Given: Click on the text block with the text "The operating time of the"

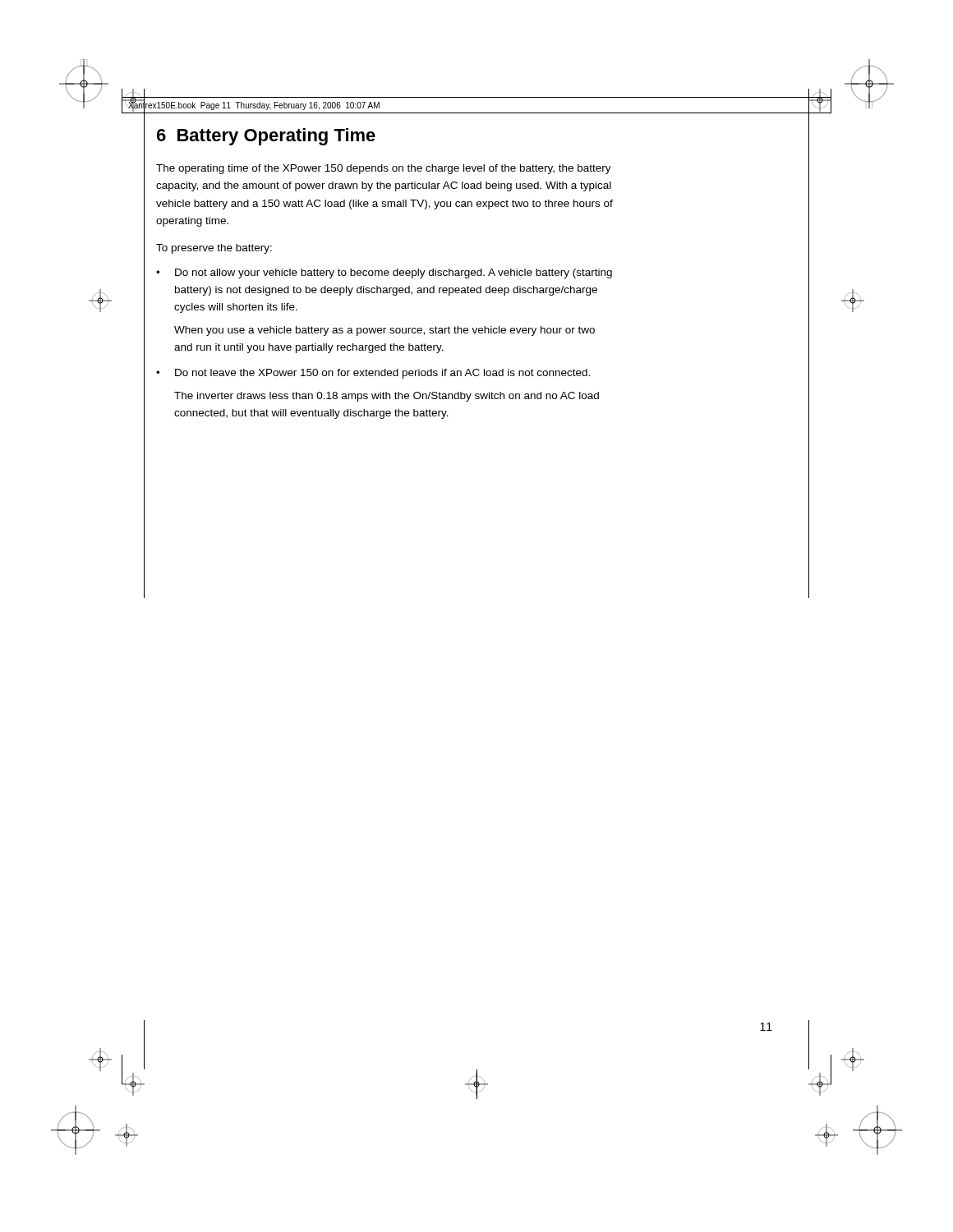Looking at the screenshot, I should pos(384,194).
